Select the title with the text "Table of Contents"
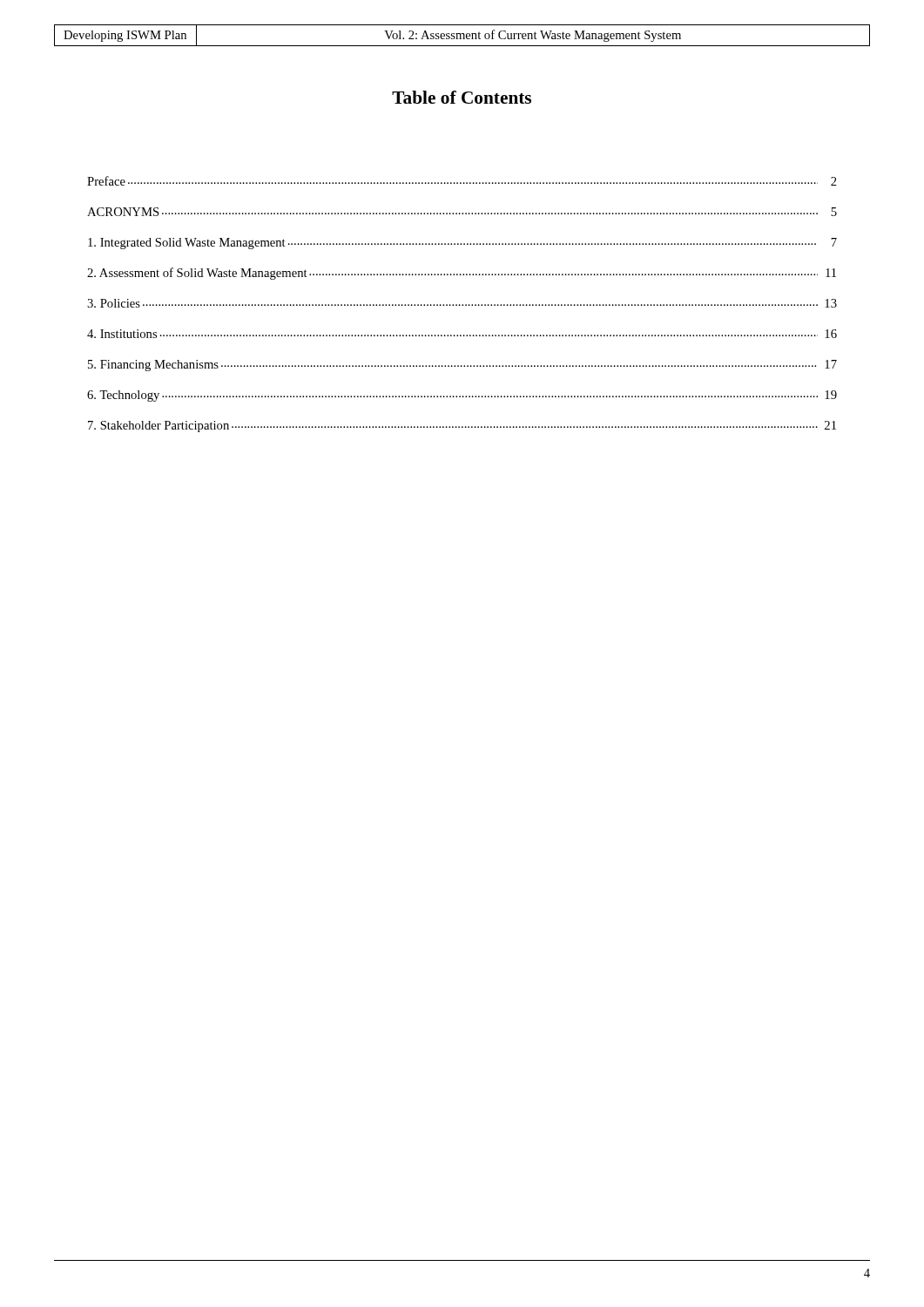Screen dimensions: 1307x924 point(462,98)
